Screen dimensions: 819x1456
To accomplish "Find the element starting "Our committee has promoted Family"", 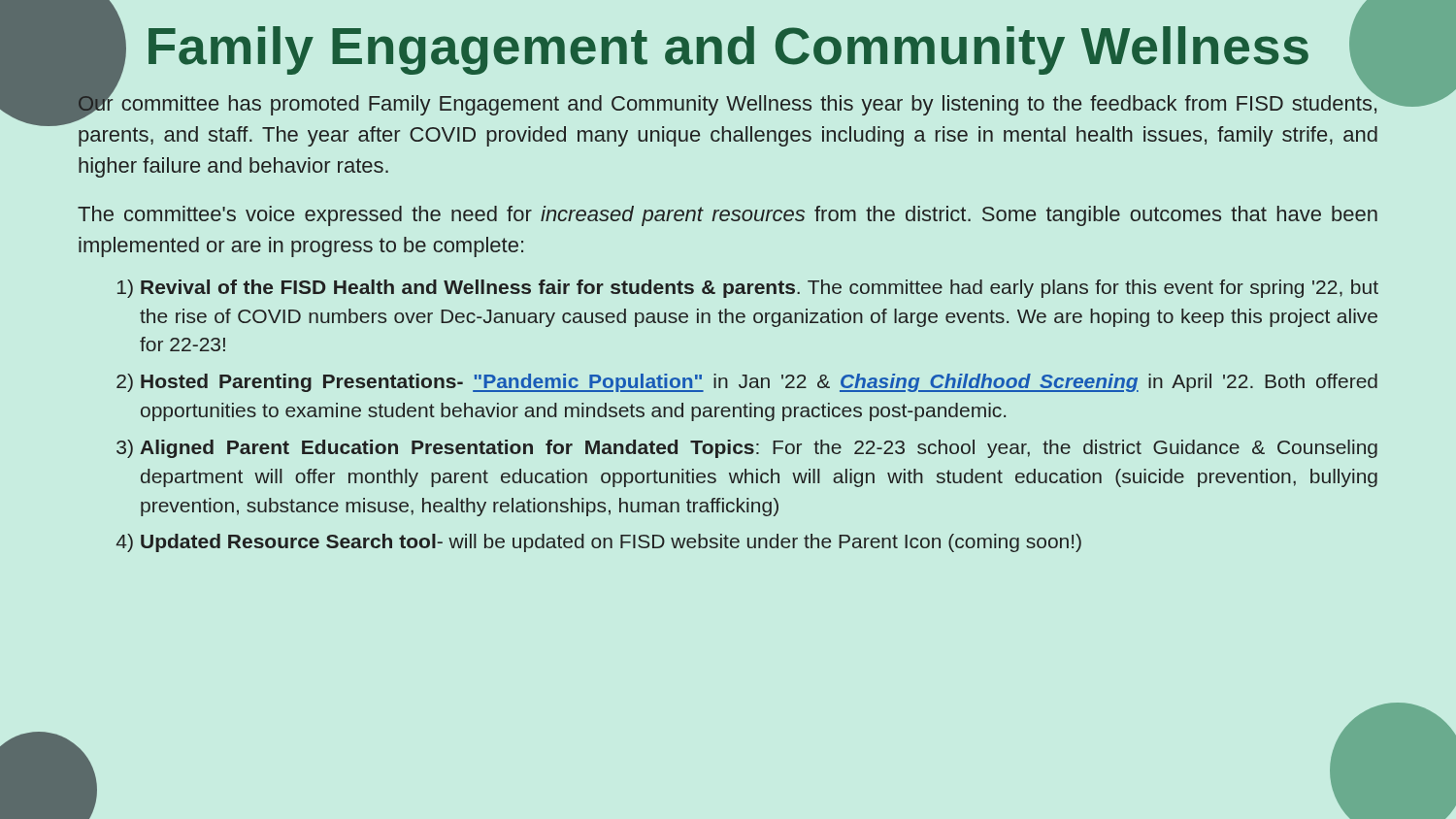I will pos(728,135).
